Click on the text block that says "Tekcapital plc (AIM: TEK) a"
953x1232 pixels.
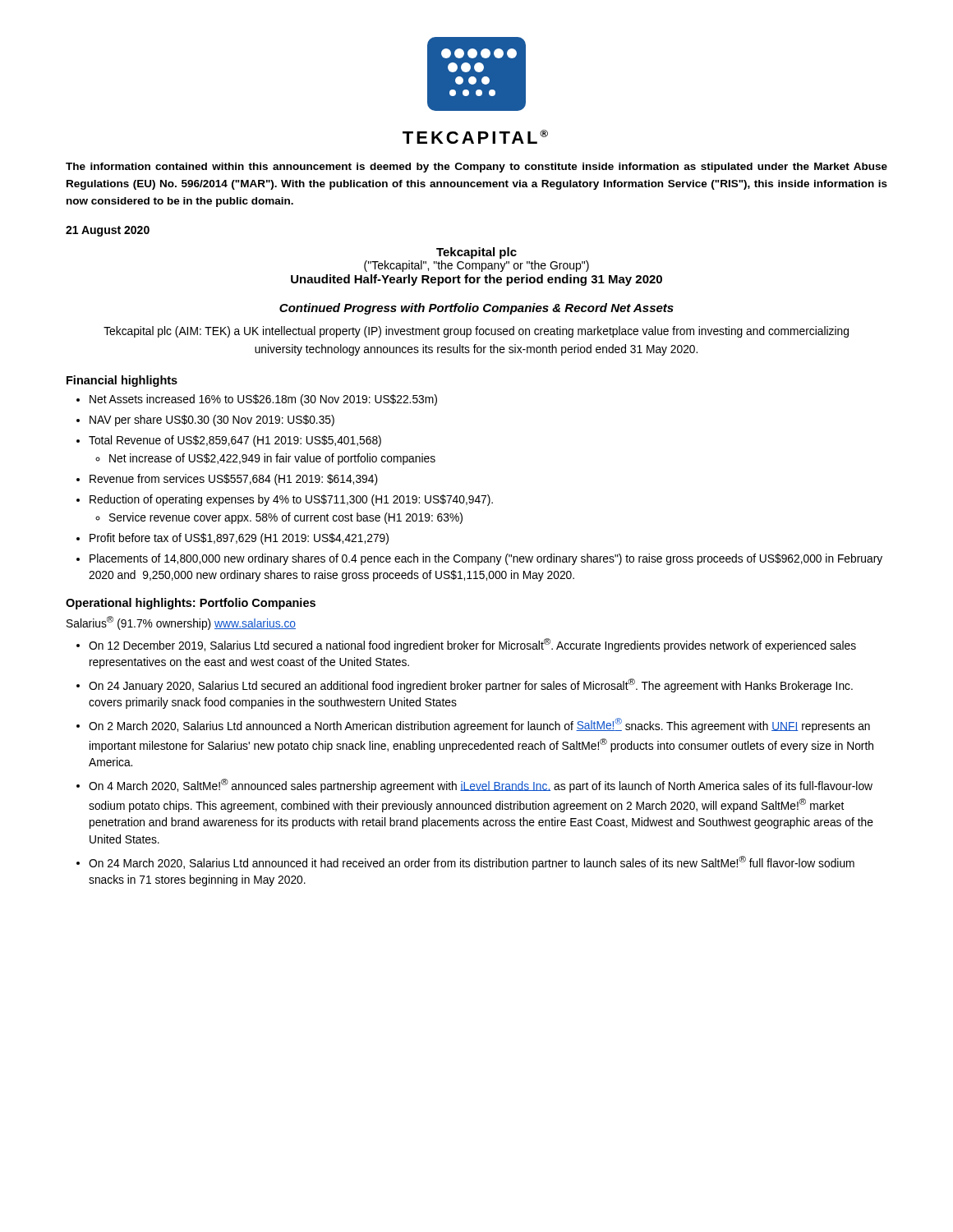476,341
